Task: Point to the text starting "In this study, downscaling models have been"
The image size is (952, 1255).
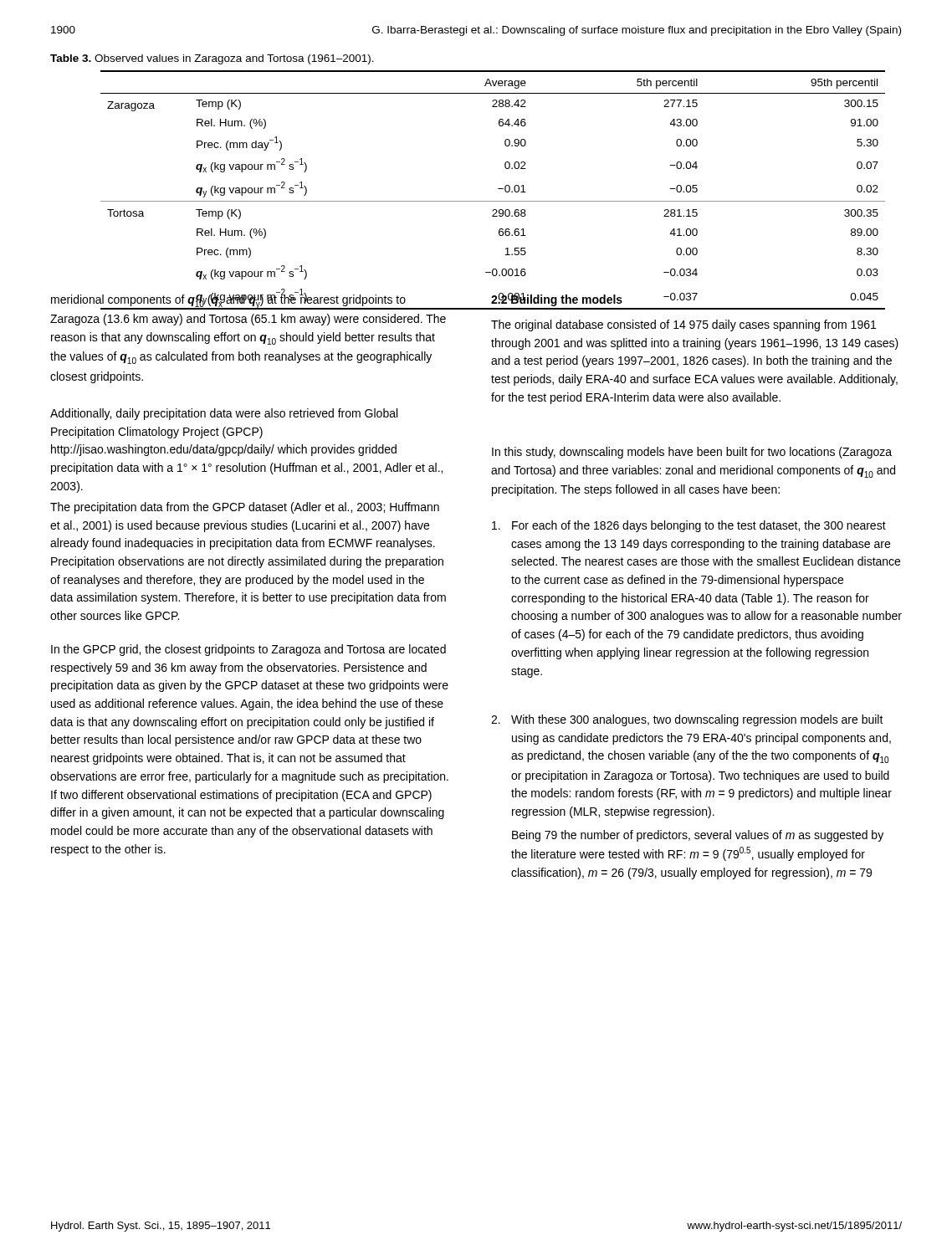Action: coord(694,471)
